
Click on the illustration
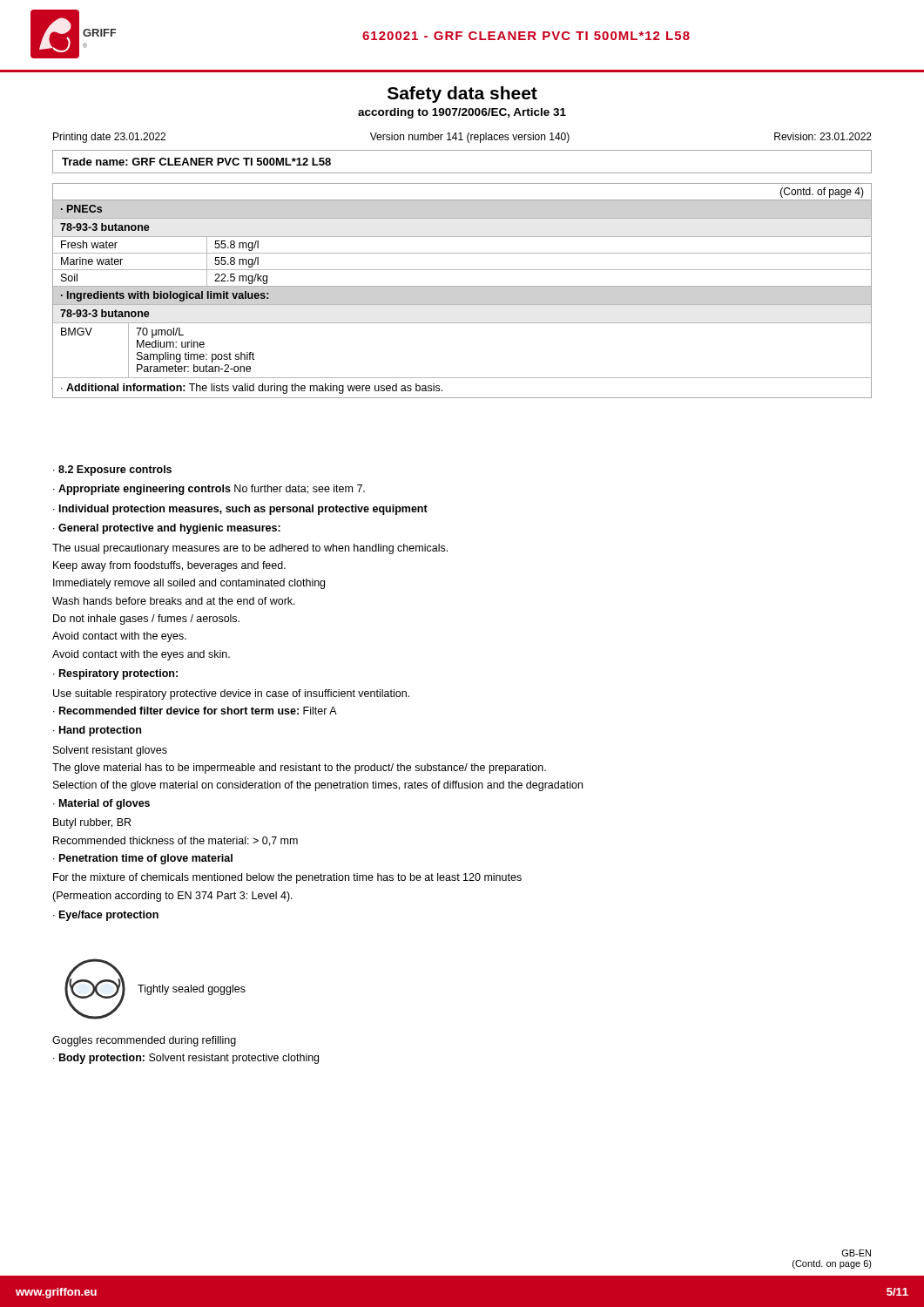155,989
